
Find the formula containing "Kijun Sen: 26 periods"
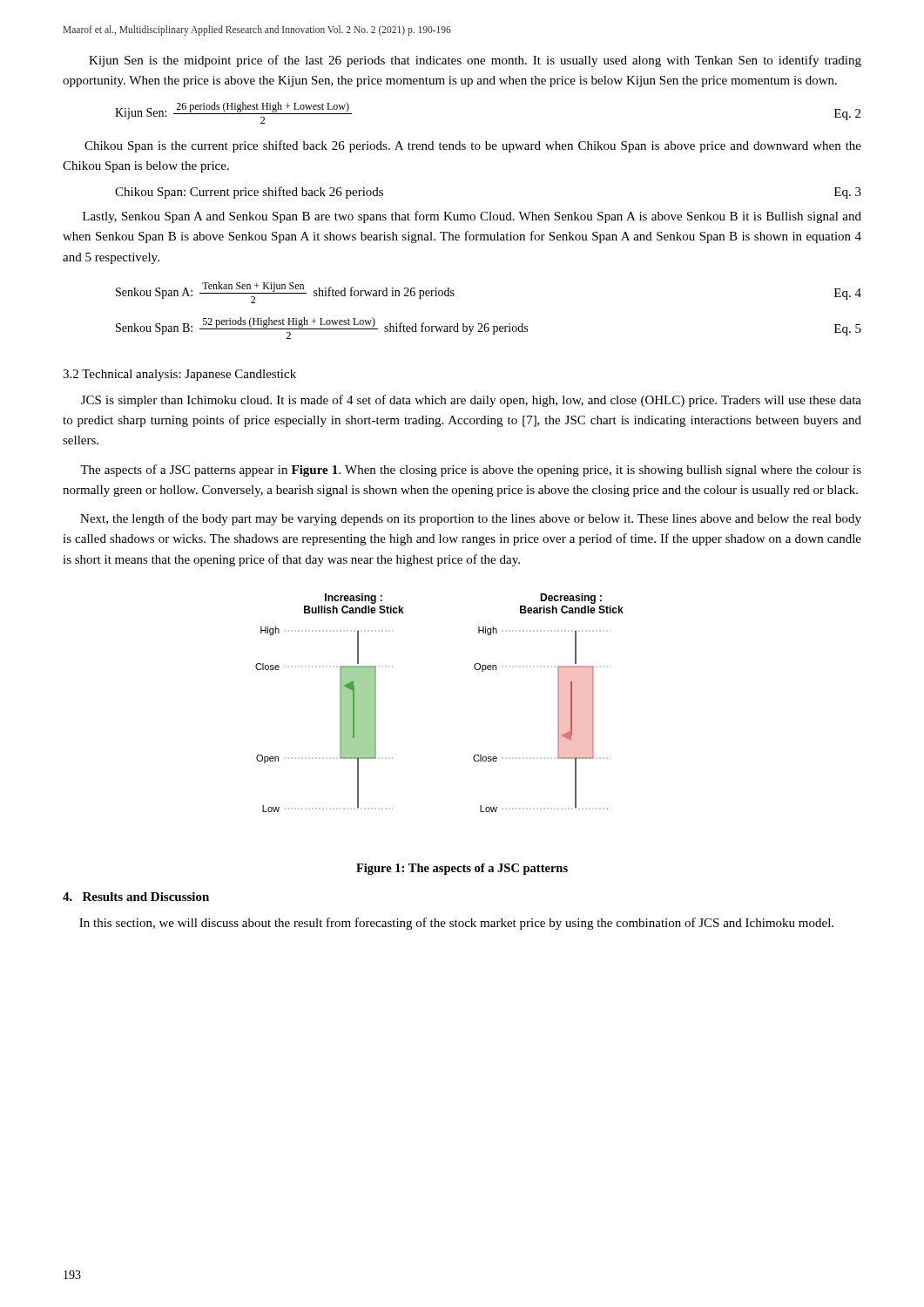[263, 114]
